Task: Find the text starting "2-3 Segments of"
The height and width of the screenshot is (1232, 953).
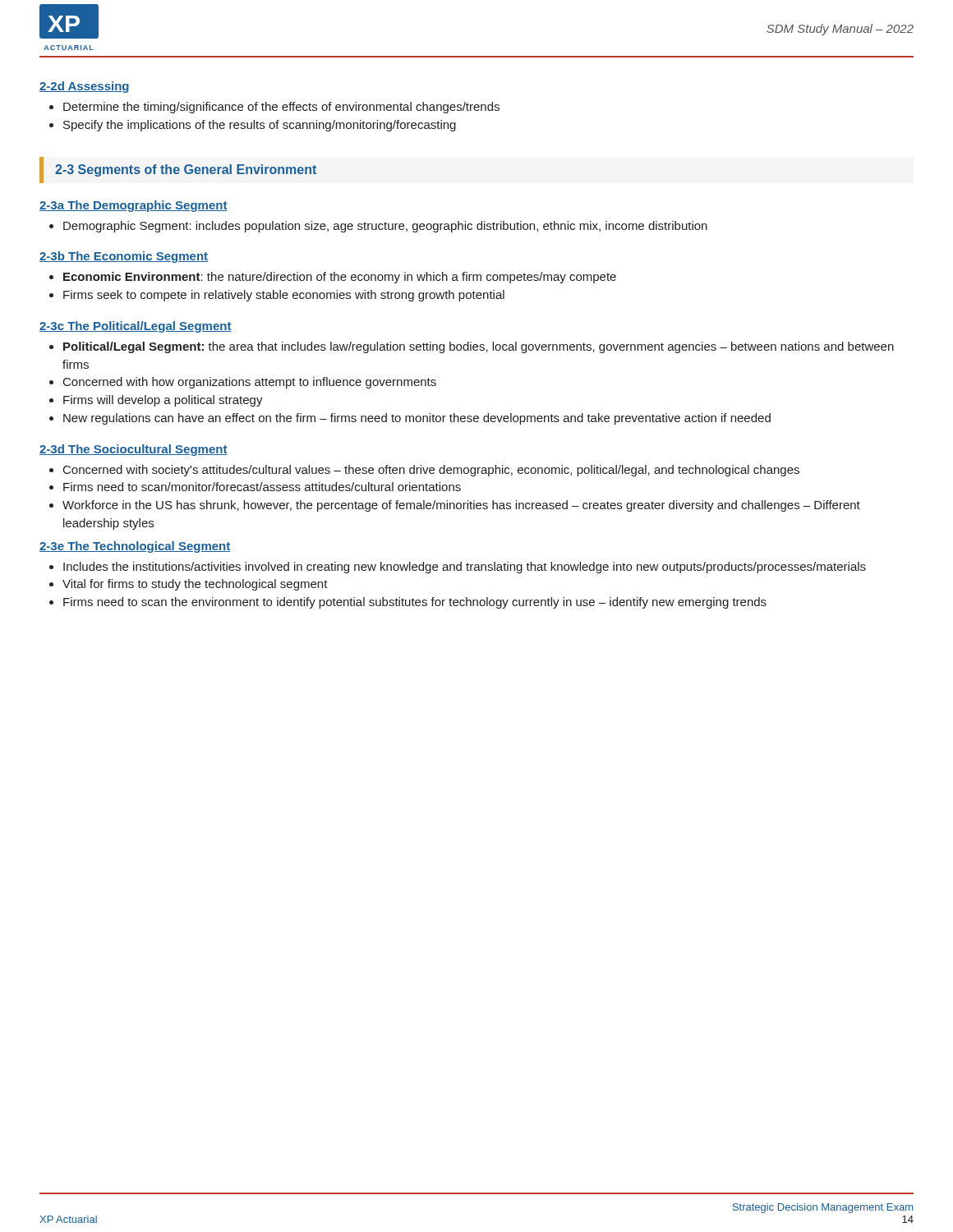Action: [186, 169]
